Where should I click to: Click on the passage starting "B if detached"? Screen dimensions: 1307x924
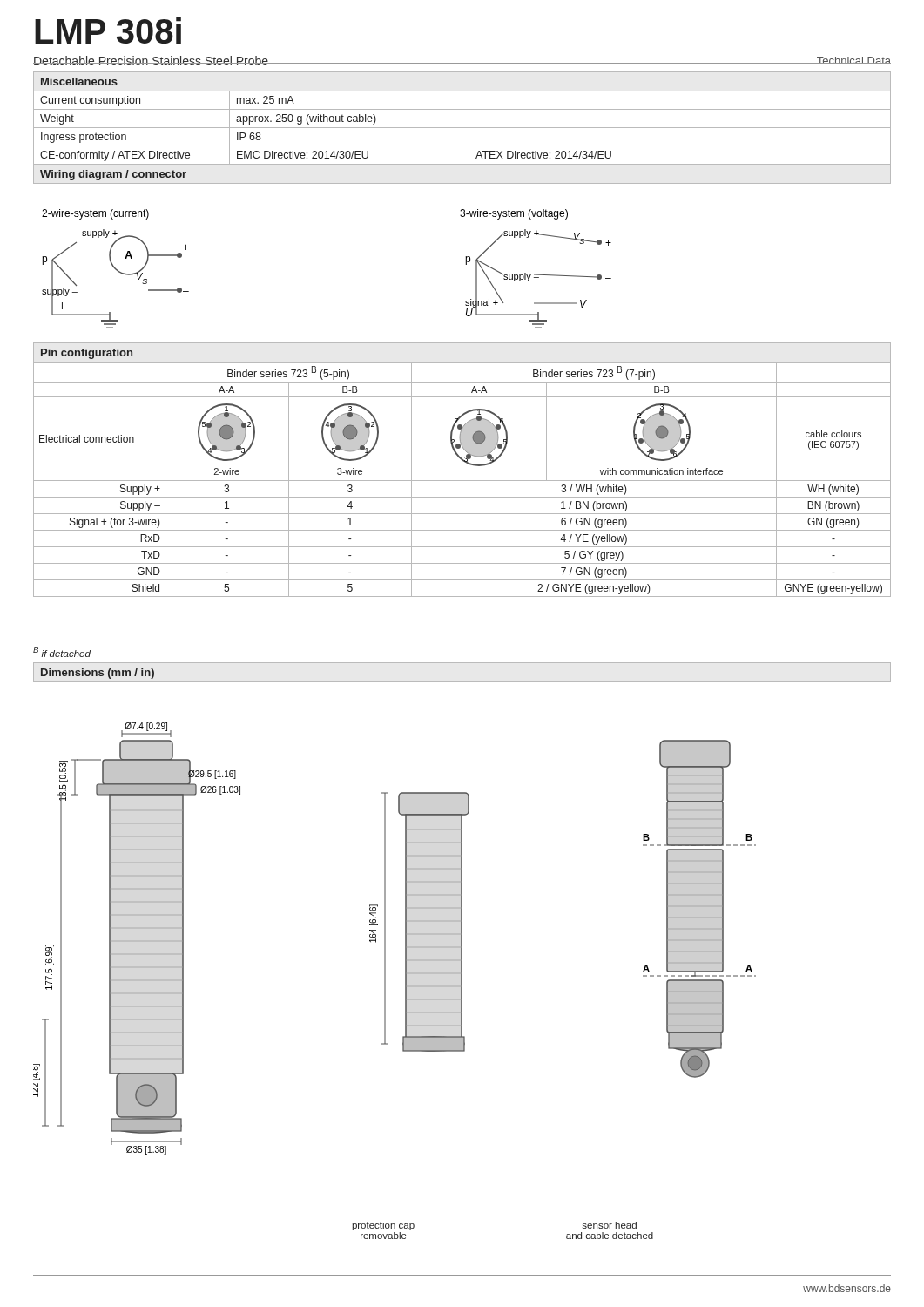pyautogui.click(x=62, y=652)
